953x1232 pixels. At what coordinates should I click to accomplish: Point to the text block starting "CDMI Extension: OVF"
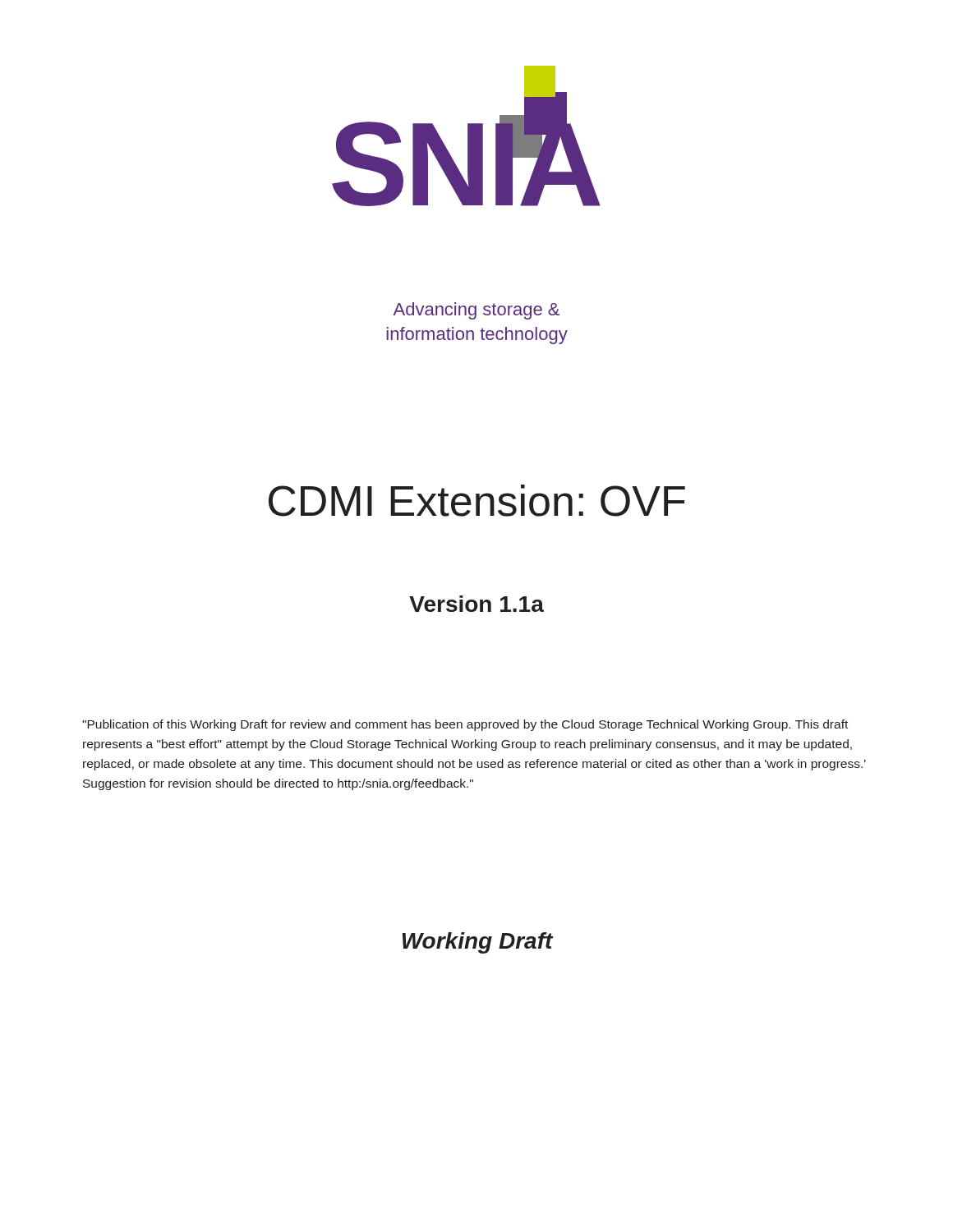[476, 501]
